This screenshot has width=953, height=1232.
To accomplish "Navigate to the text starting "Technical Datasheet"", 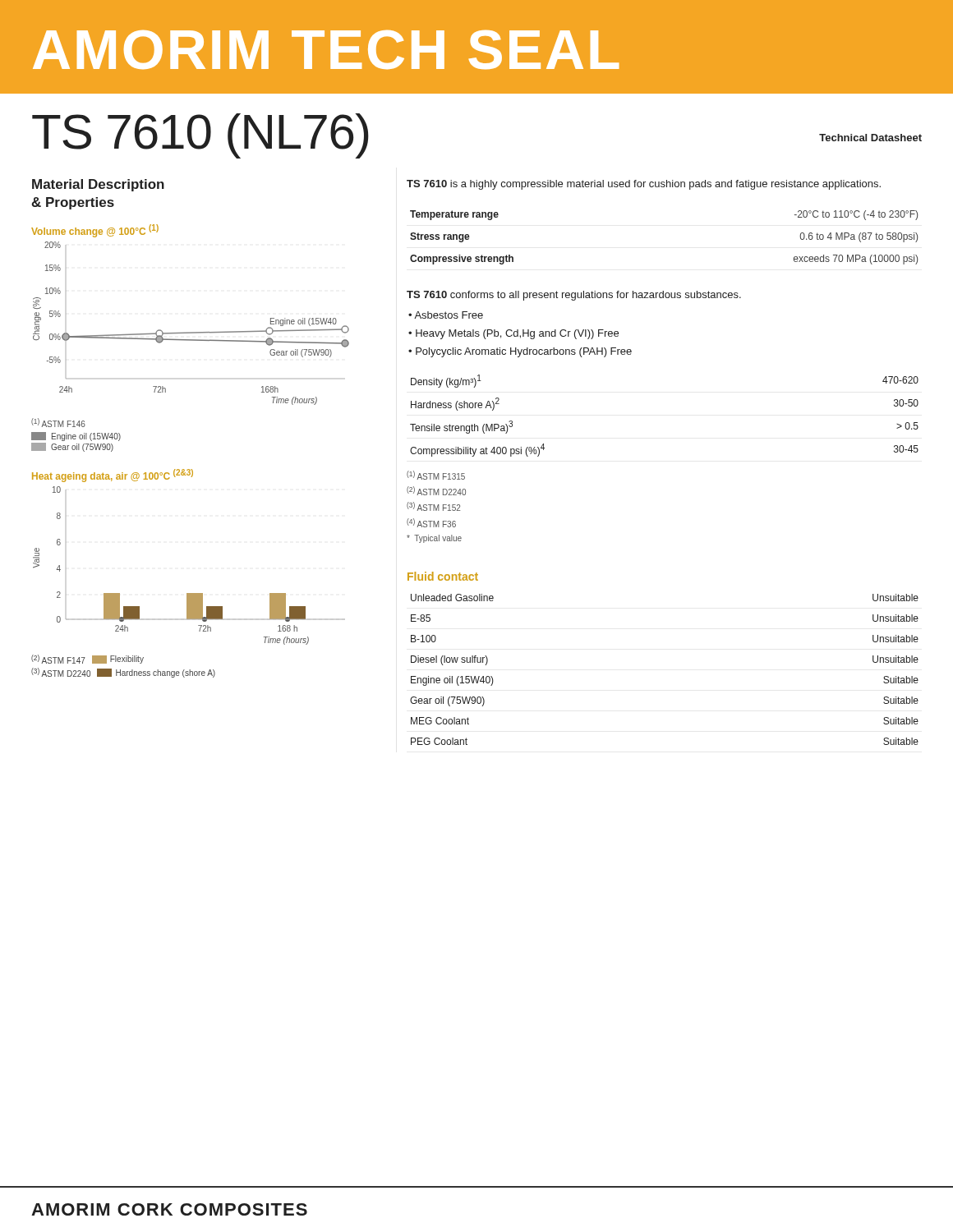I will coord(871,138).
